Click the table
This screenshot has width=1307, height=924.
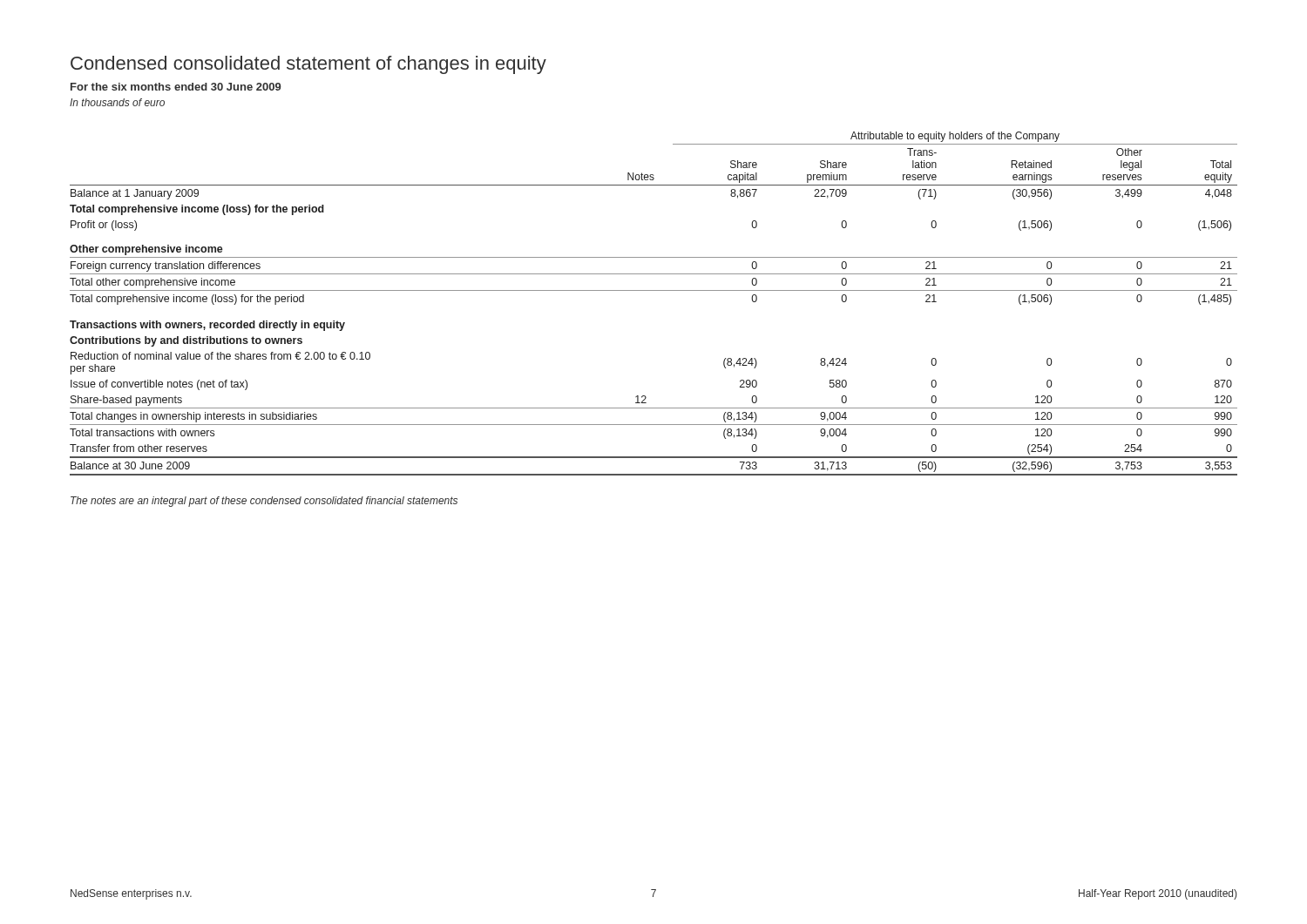[x=654, y=302]
